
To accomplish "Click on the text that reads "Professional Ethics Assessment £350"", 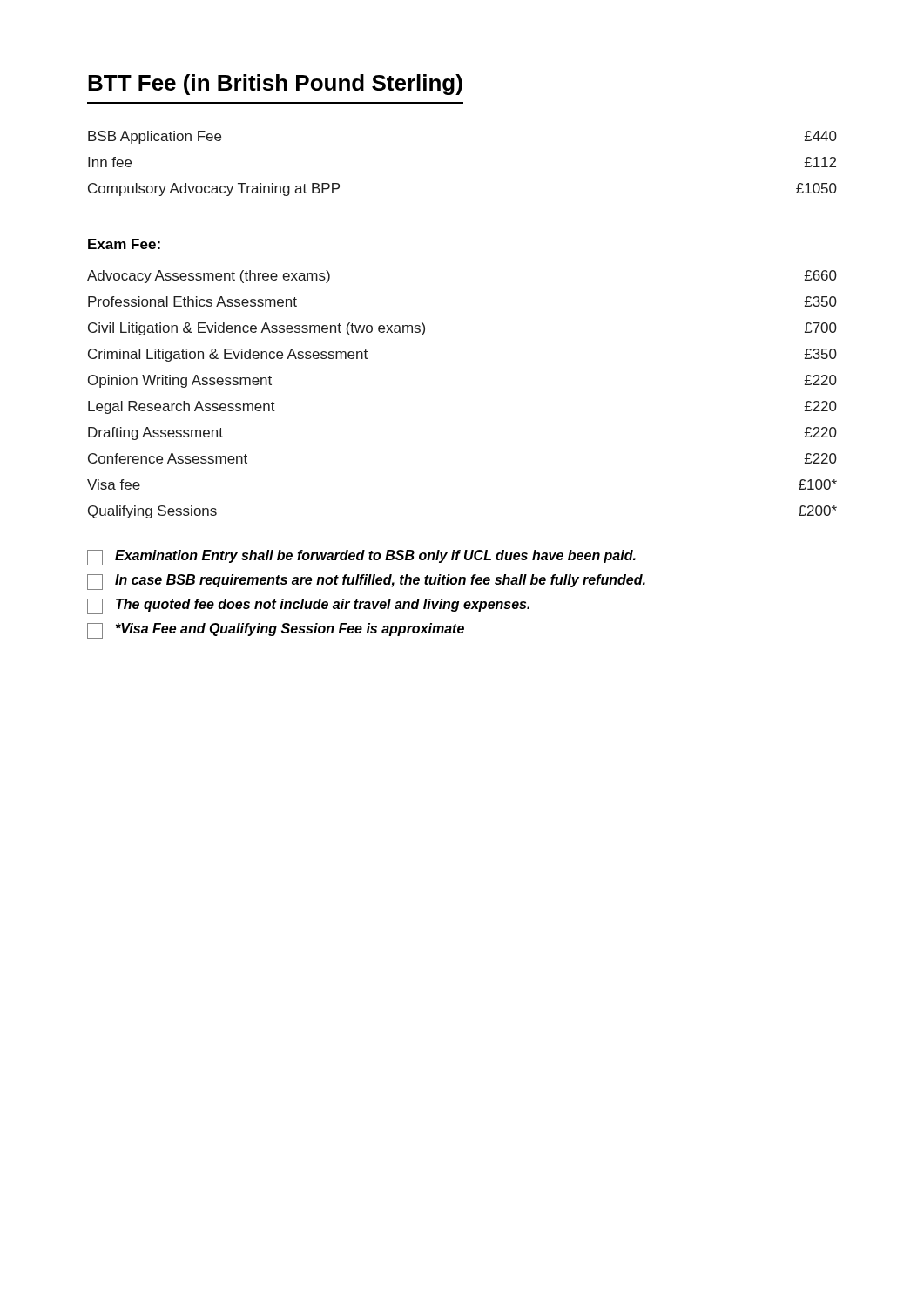I will tap(190, 300).
